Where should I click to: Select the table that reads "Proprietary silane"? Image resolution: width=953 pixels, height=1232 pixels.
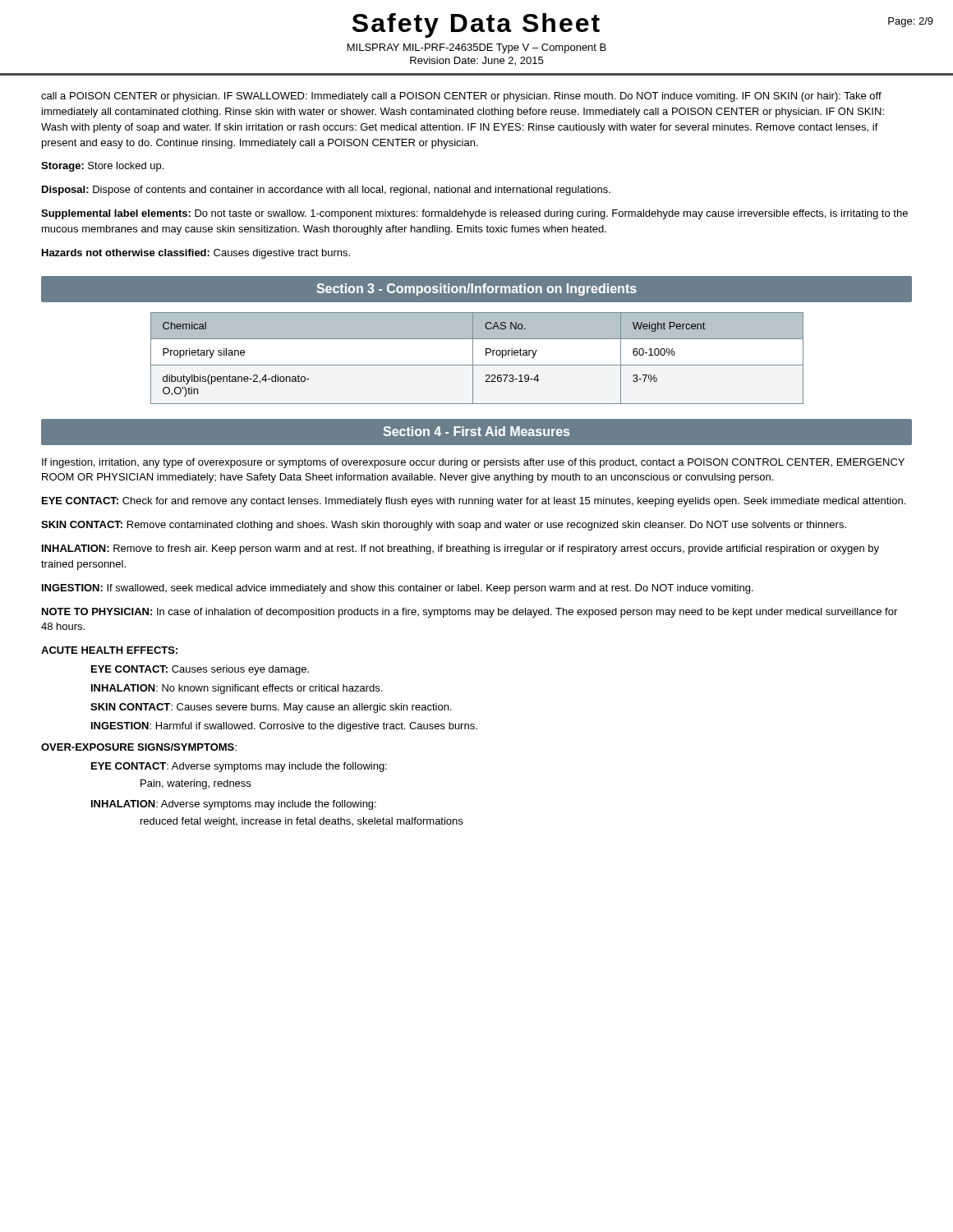[x=476, y=358]
